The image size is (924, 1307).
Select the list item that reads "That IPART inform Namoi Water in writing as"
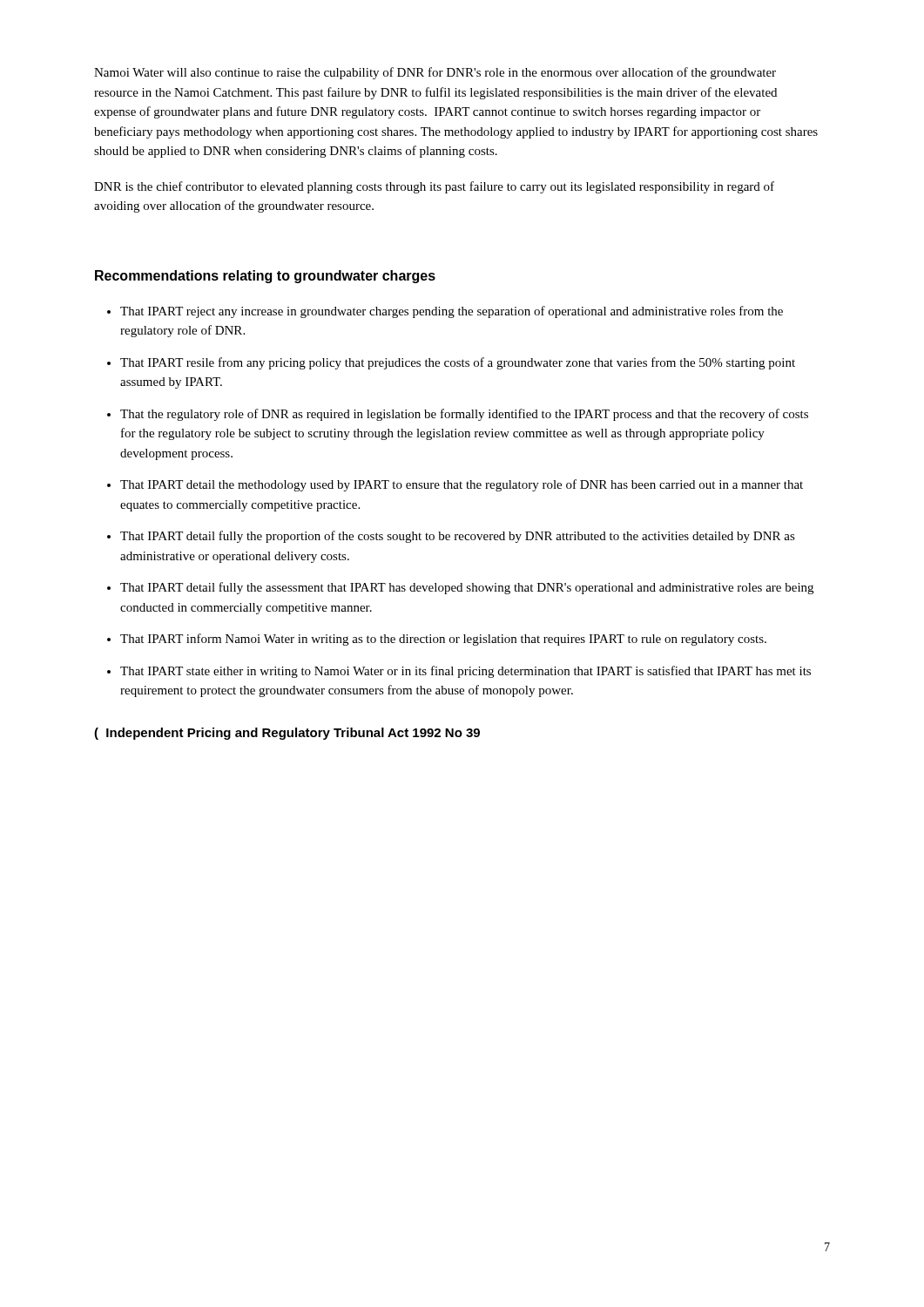pos(444,639)
